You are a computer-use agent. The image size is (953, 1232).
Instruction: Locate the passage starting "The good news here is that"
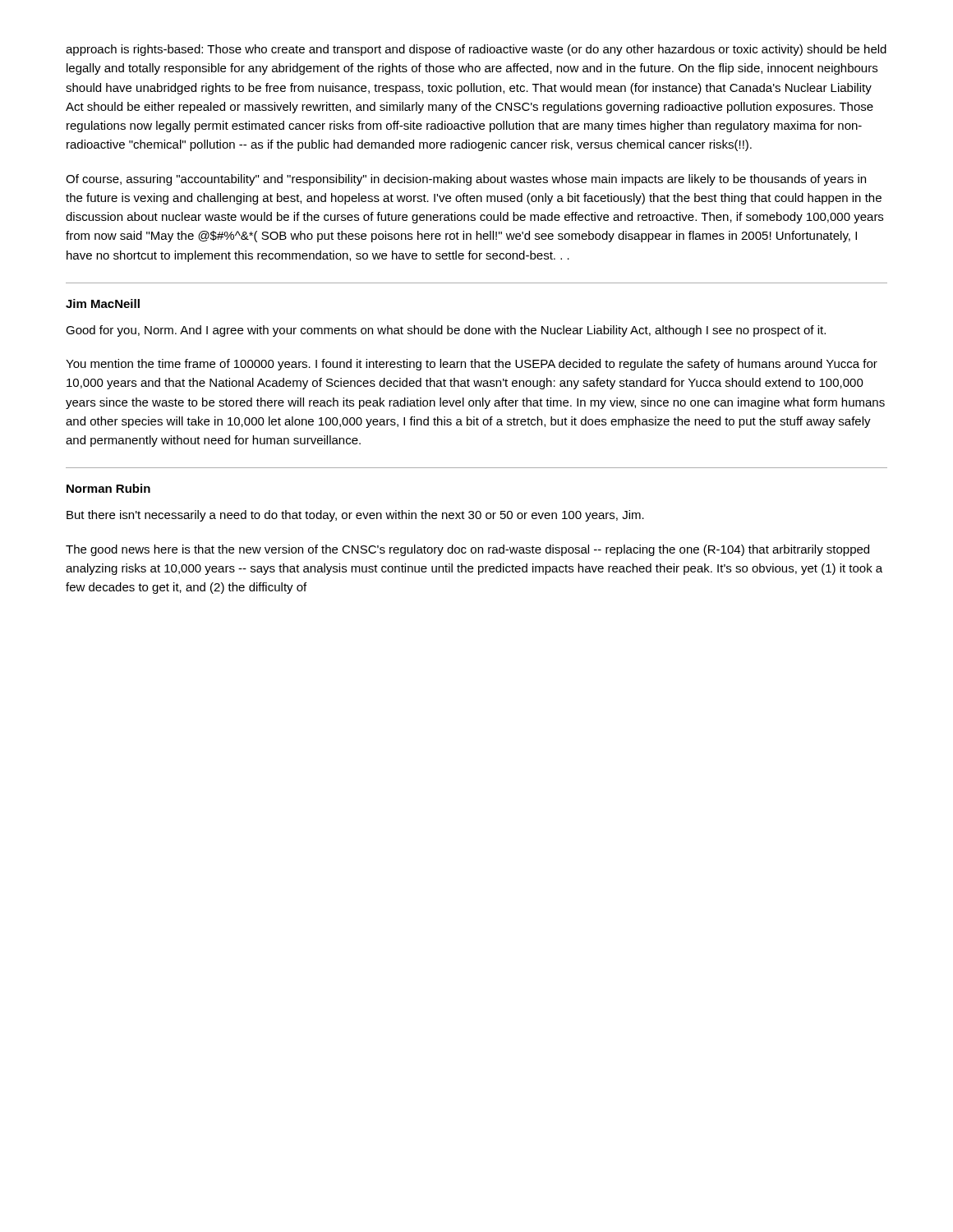click(474, 568)
